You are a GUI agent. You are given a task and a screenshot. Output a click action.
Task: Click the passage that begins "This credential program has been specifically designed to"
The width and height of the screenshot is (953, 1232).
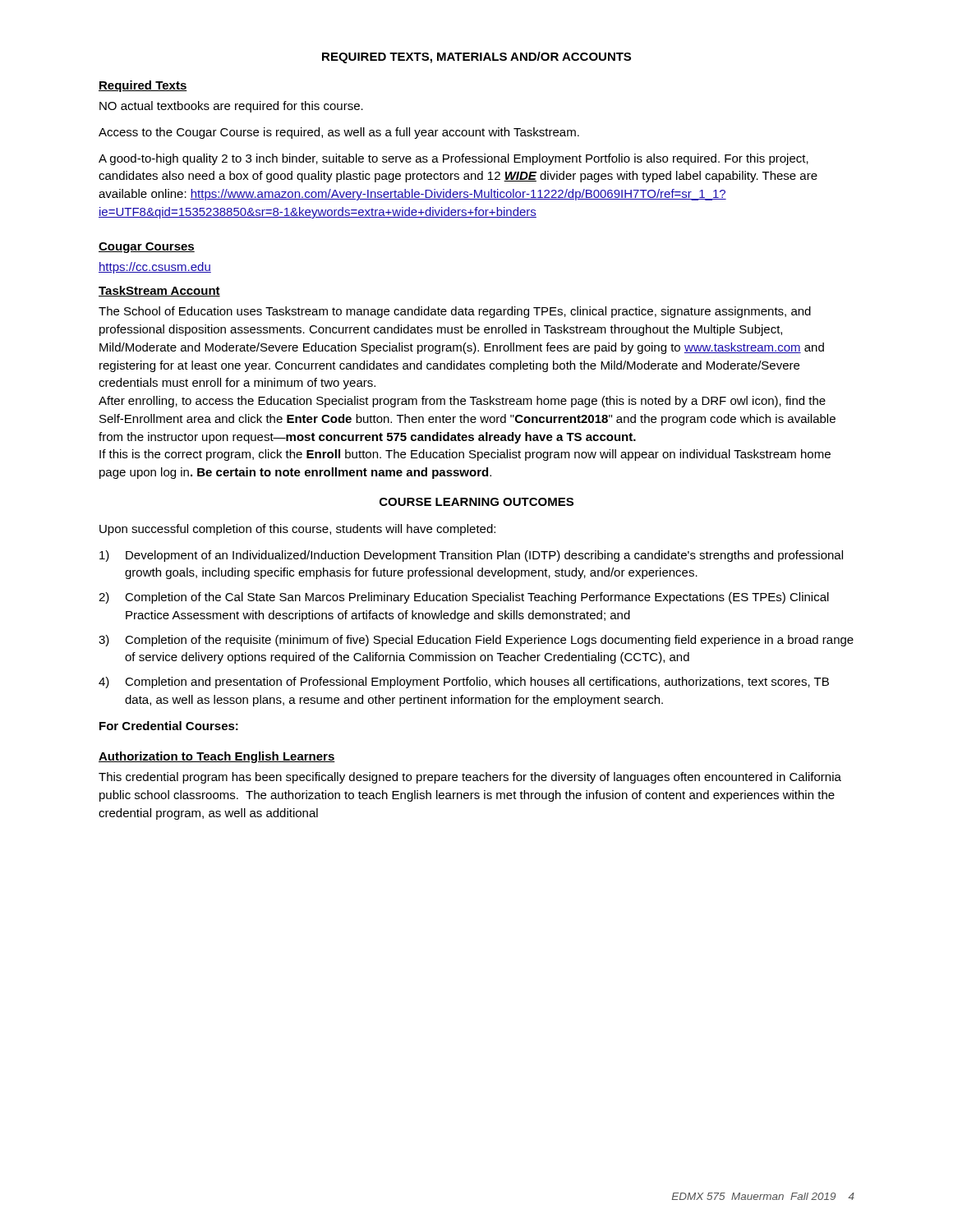(x=476, y=795)
